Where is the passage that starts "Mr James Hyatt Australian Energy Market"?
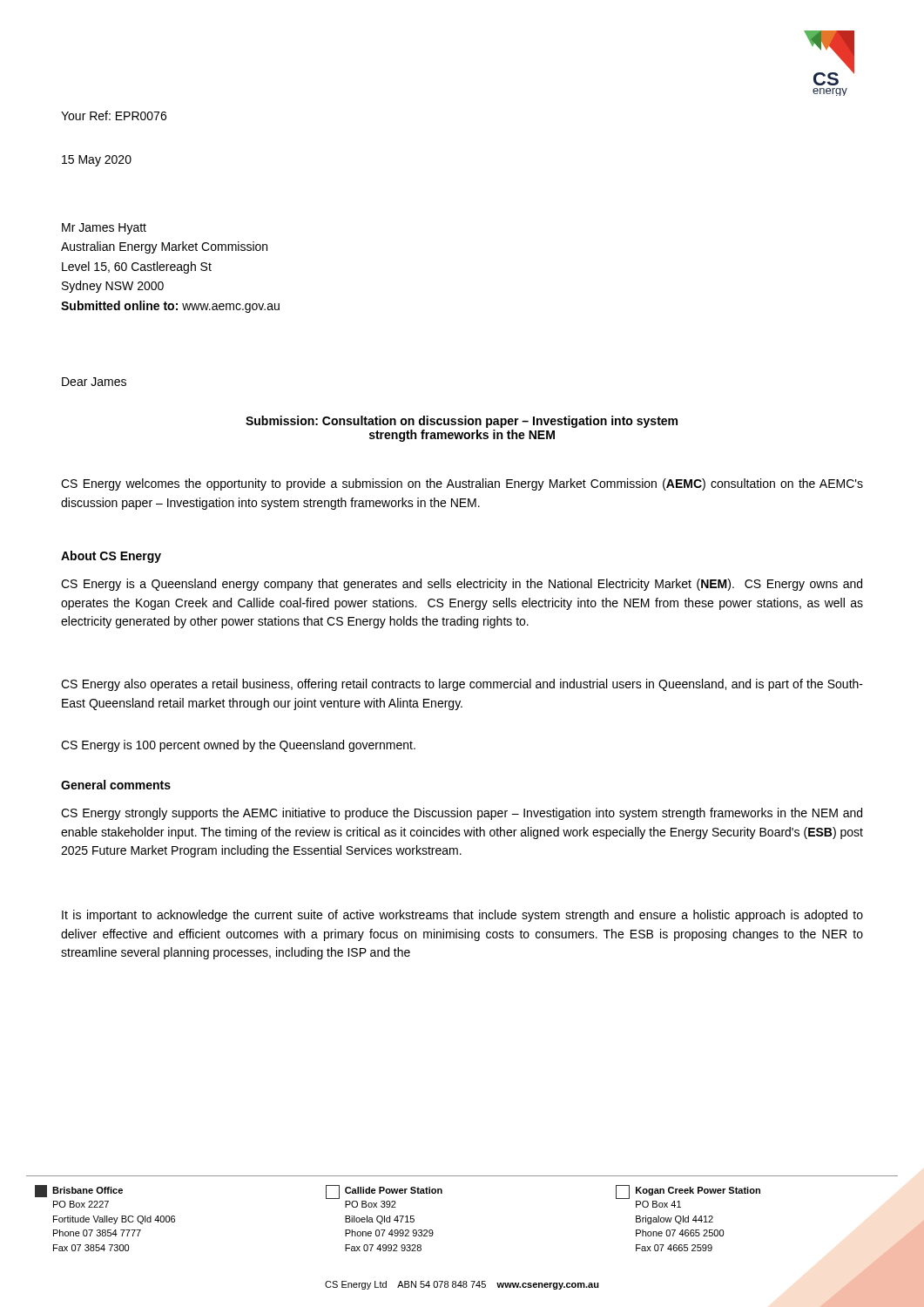The height and width of the screenshot is (1307, 924). [x=171, y=266]
